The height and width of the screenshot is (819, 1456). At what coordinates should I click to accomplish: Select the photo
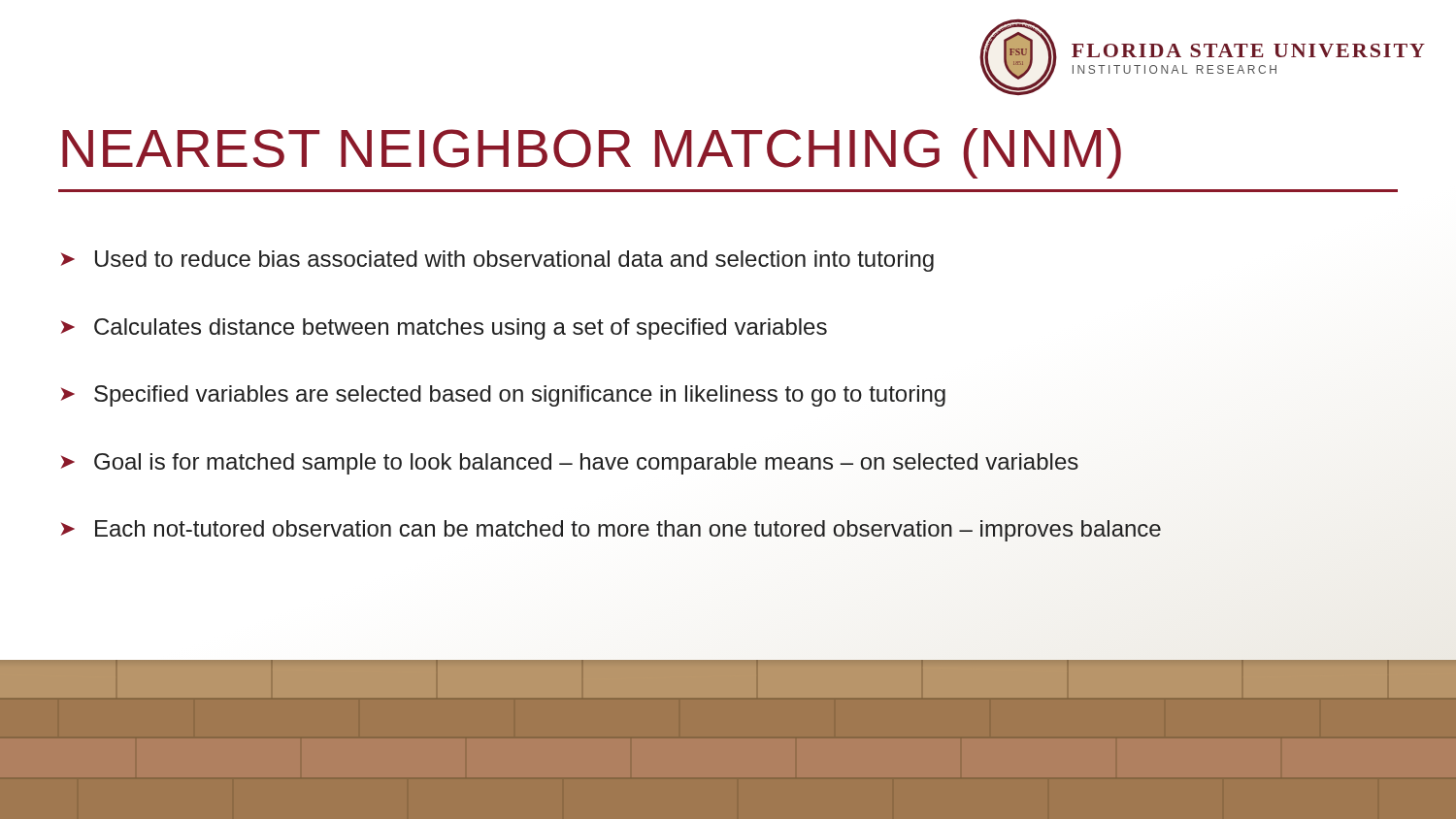(x=728, y=739)
